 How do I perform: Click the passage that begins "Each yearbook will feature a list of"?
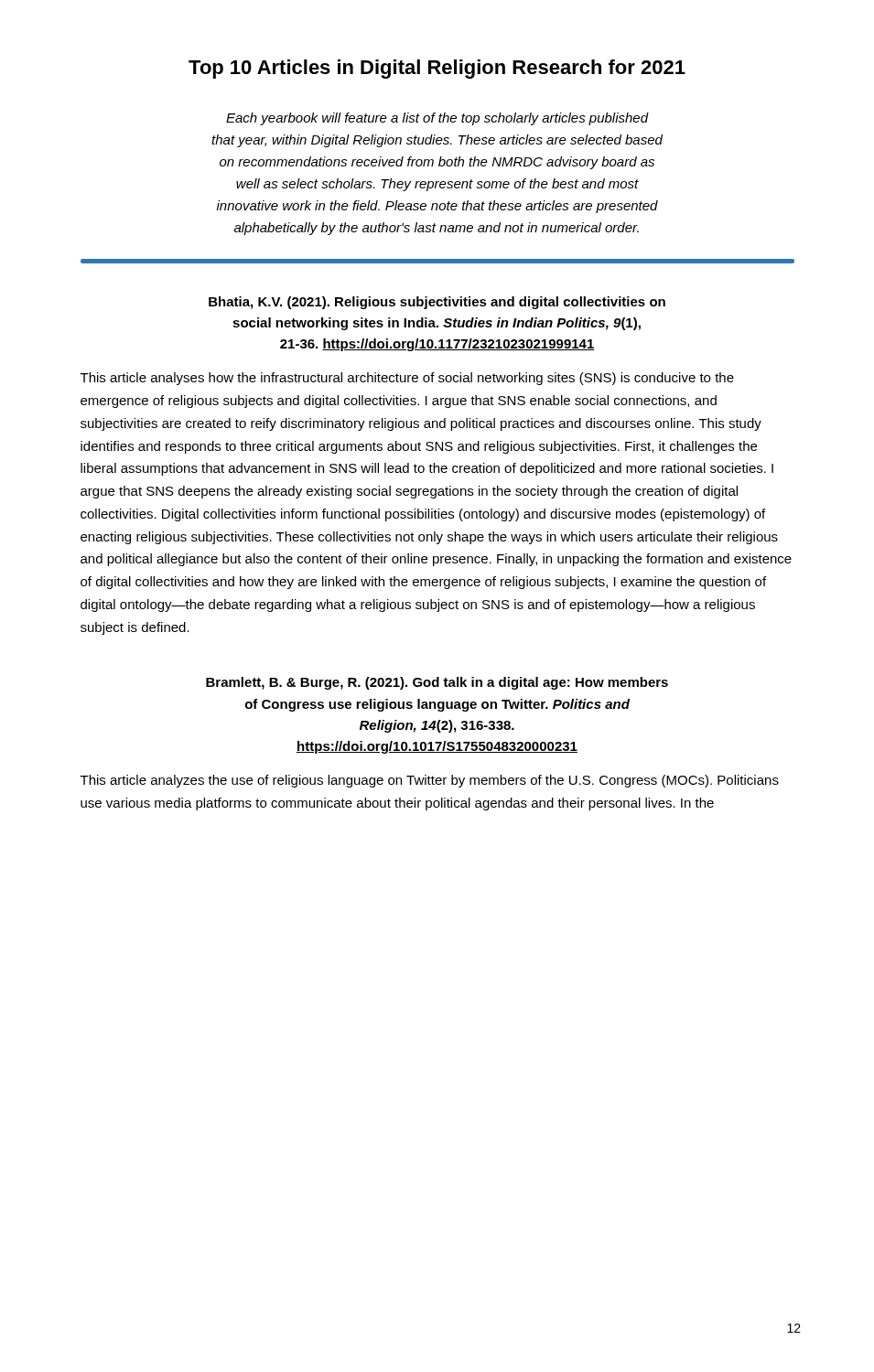[x=437, y=172]
